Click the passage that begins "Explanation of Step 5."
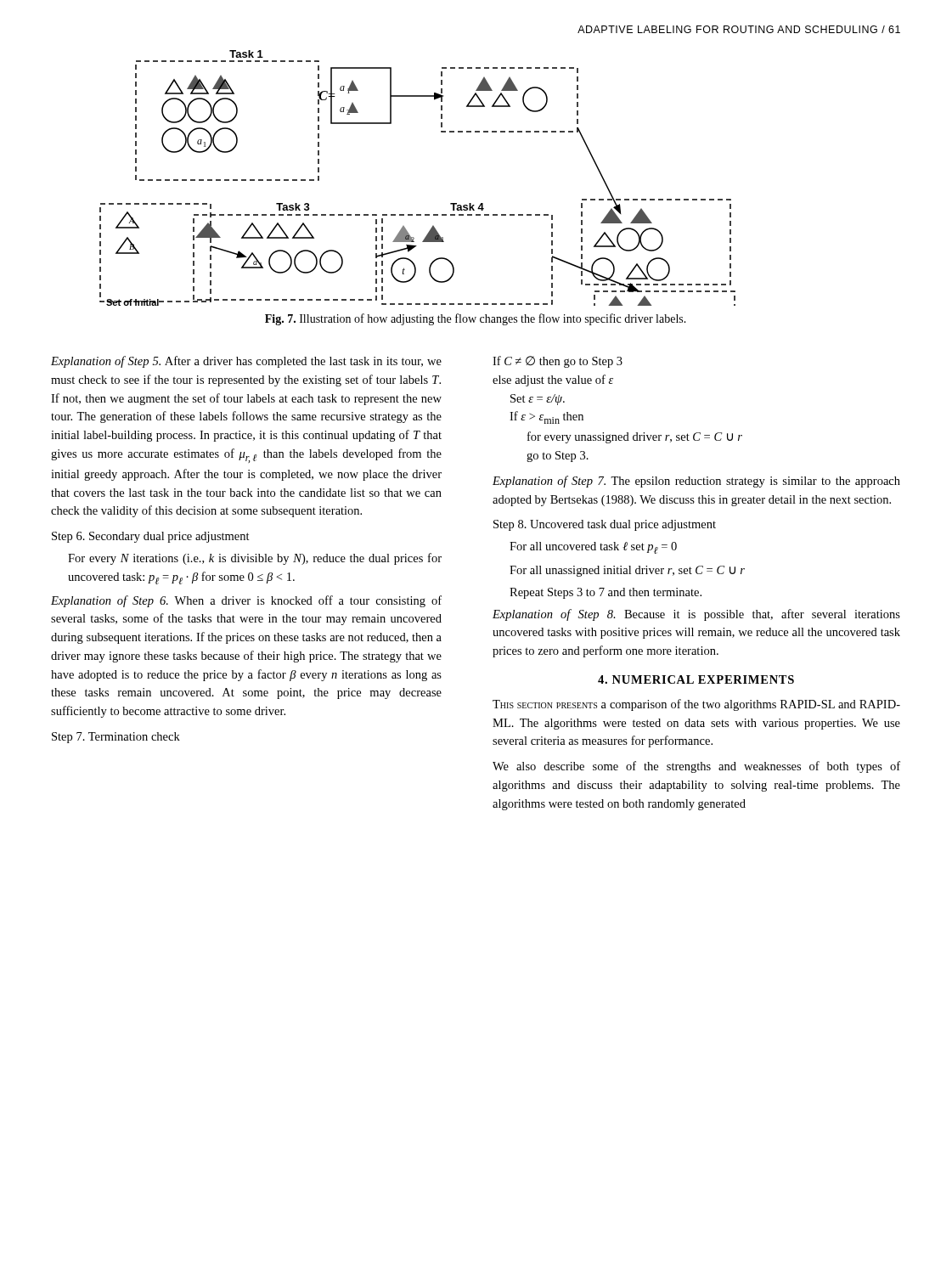The height and width of the screenshot is (1274, 952). [x=246, y=437]
